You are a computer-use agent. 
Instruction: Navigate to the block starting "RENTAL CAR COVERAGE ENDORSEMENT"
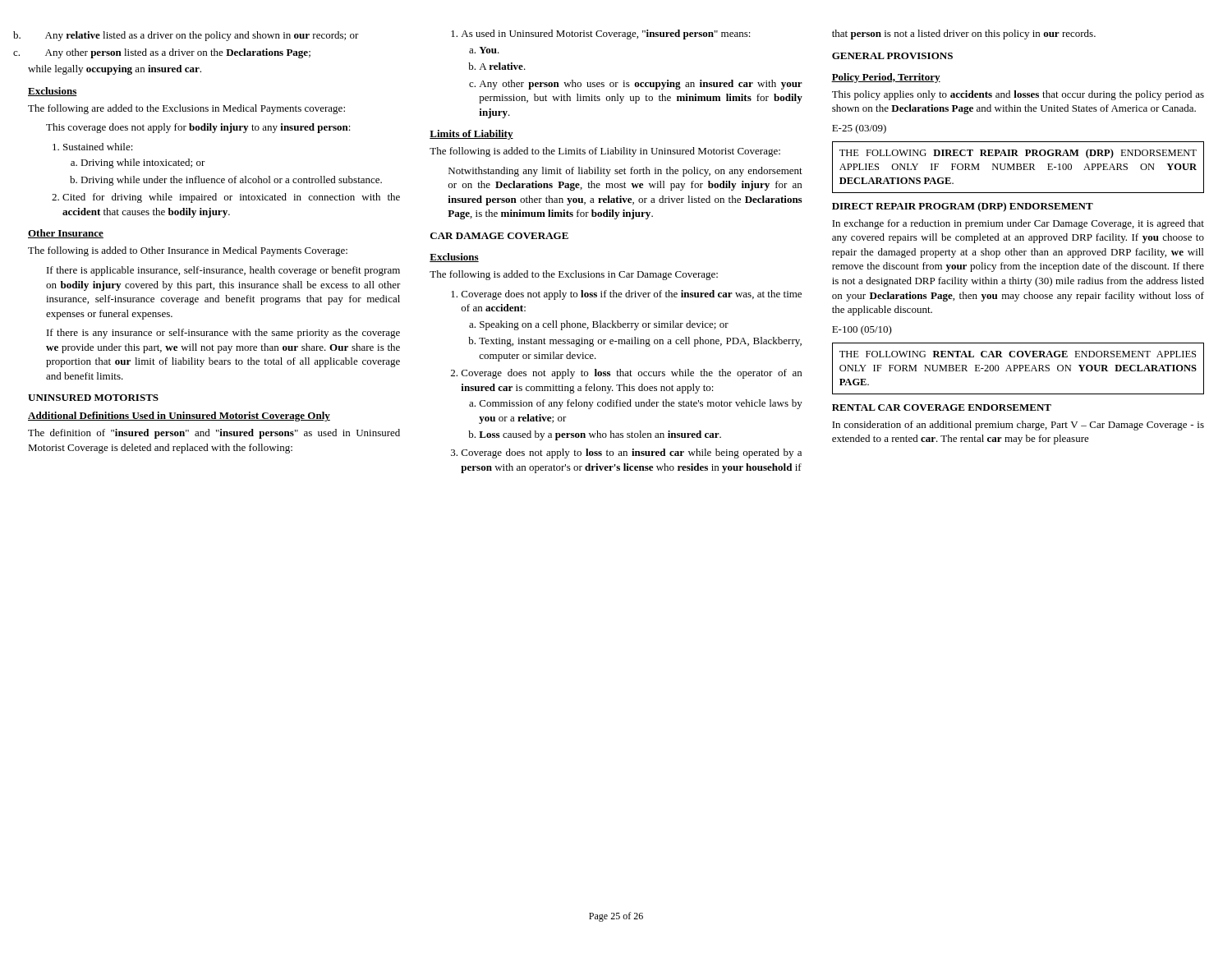click(x=1018, y=407)
